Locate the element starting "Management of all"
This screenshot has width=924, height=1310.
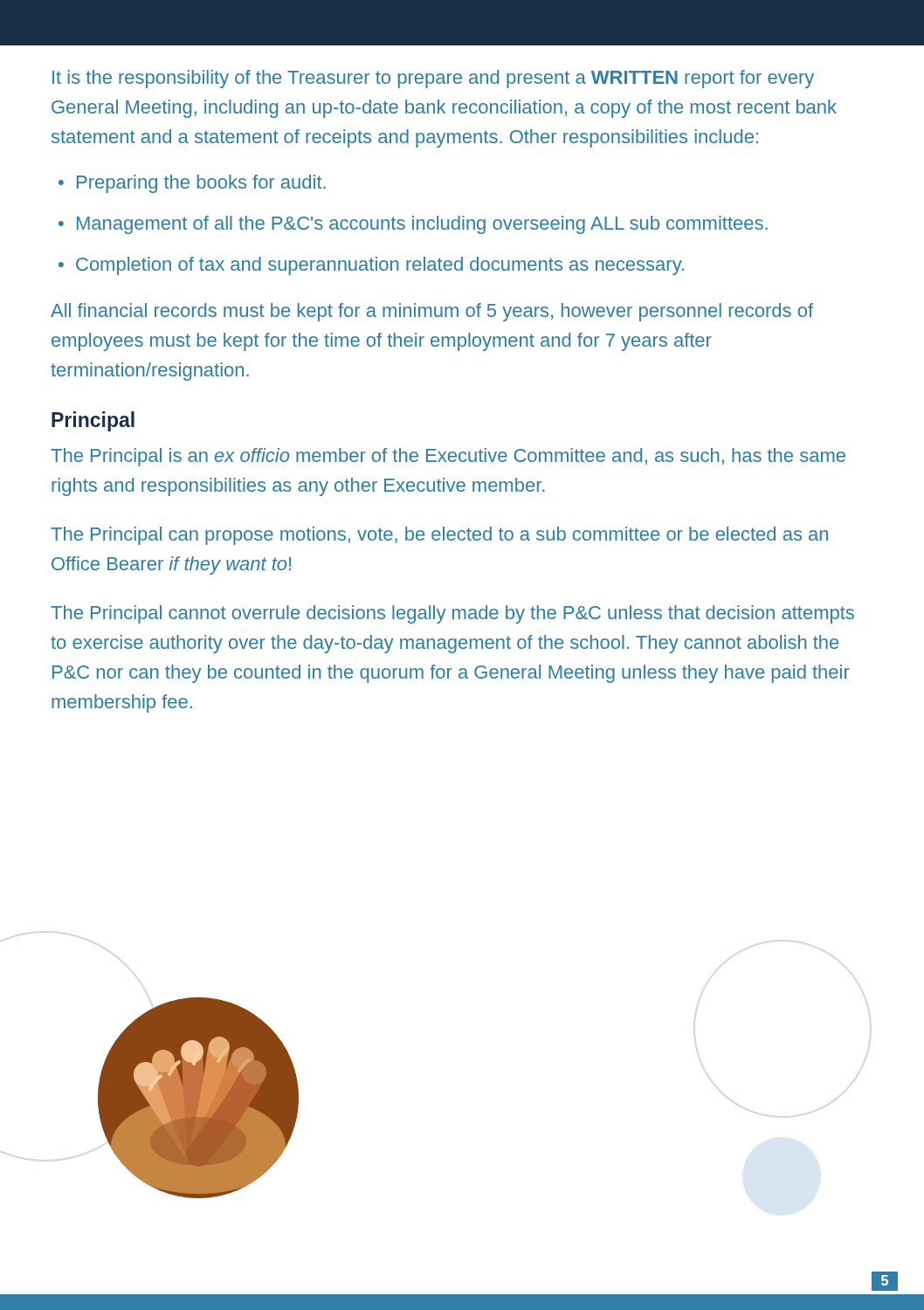pyautogui.click(x=422, y=223)
